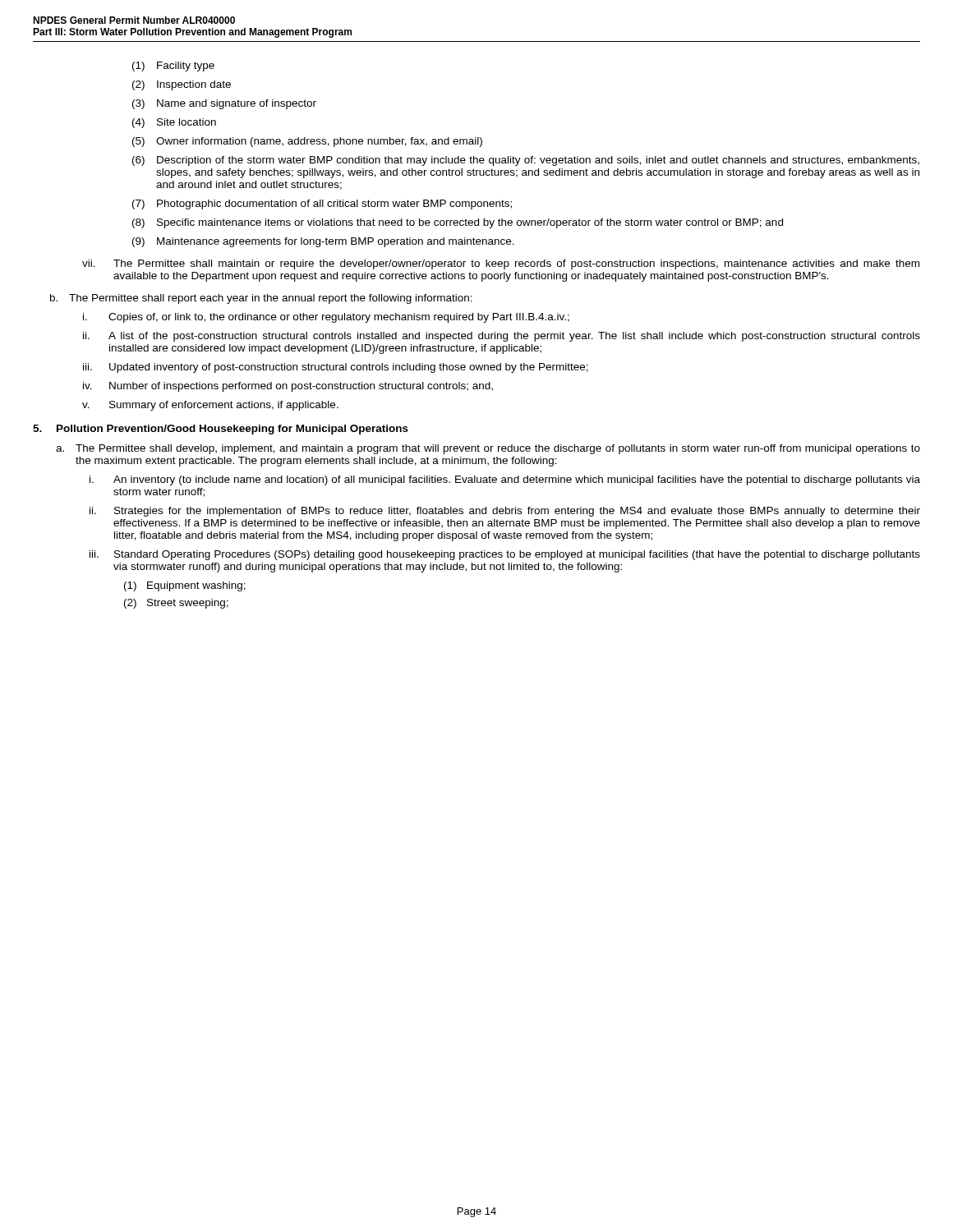Select the region starting "vii. The Permittee shall maintain or require"
The width and height of the screenshot is (953, 1232).
[501, 269]
